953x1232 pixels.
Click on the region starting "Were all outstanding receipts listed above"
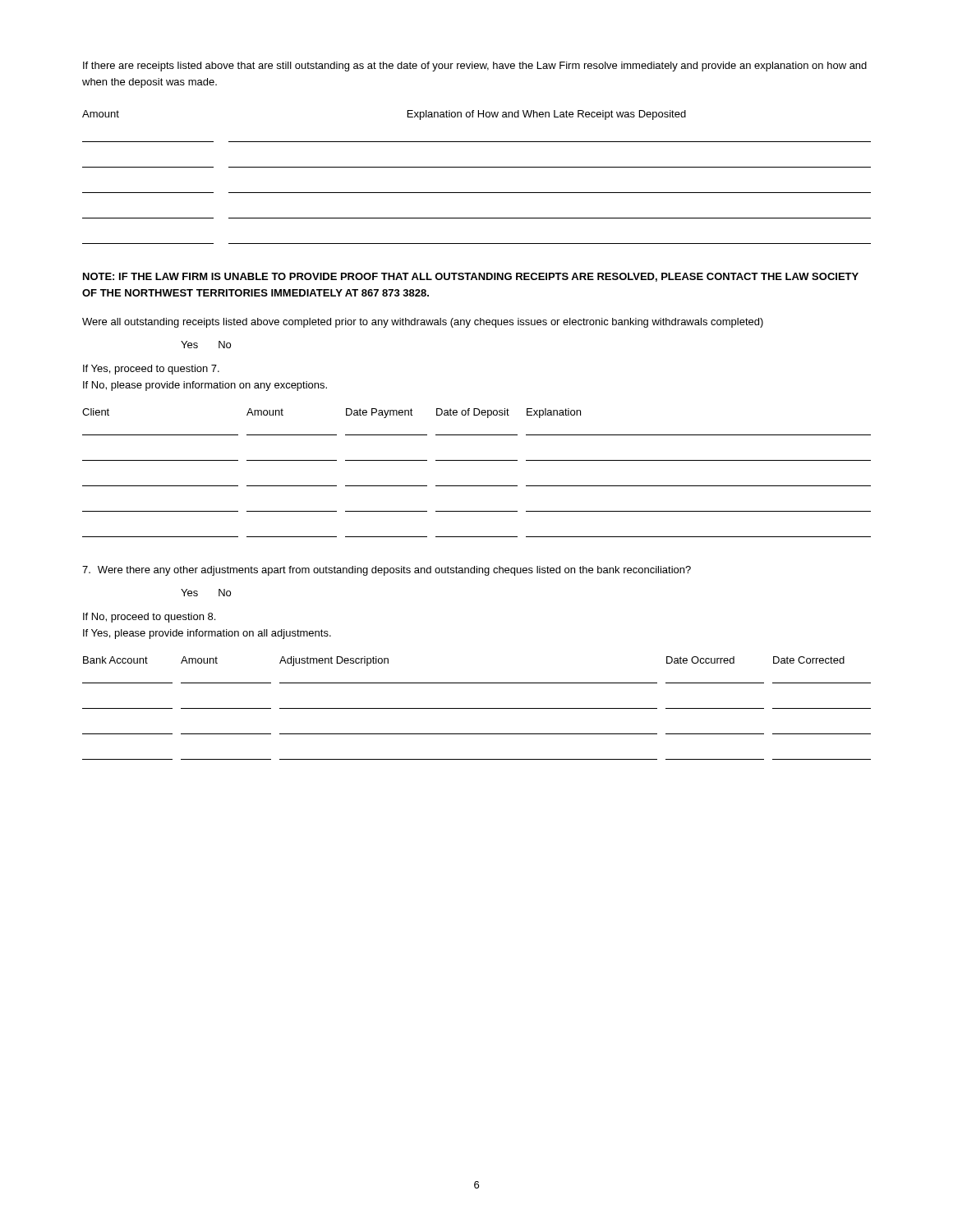423,322
